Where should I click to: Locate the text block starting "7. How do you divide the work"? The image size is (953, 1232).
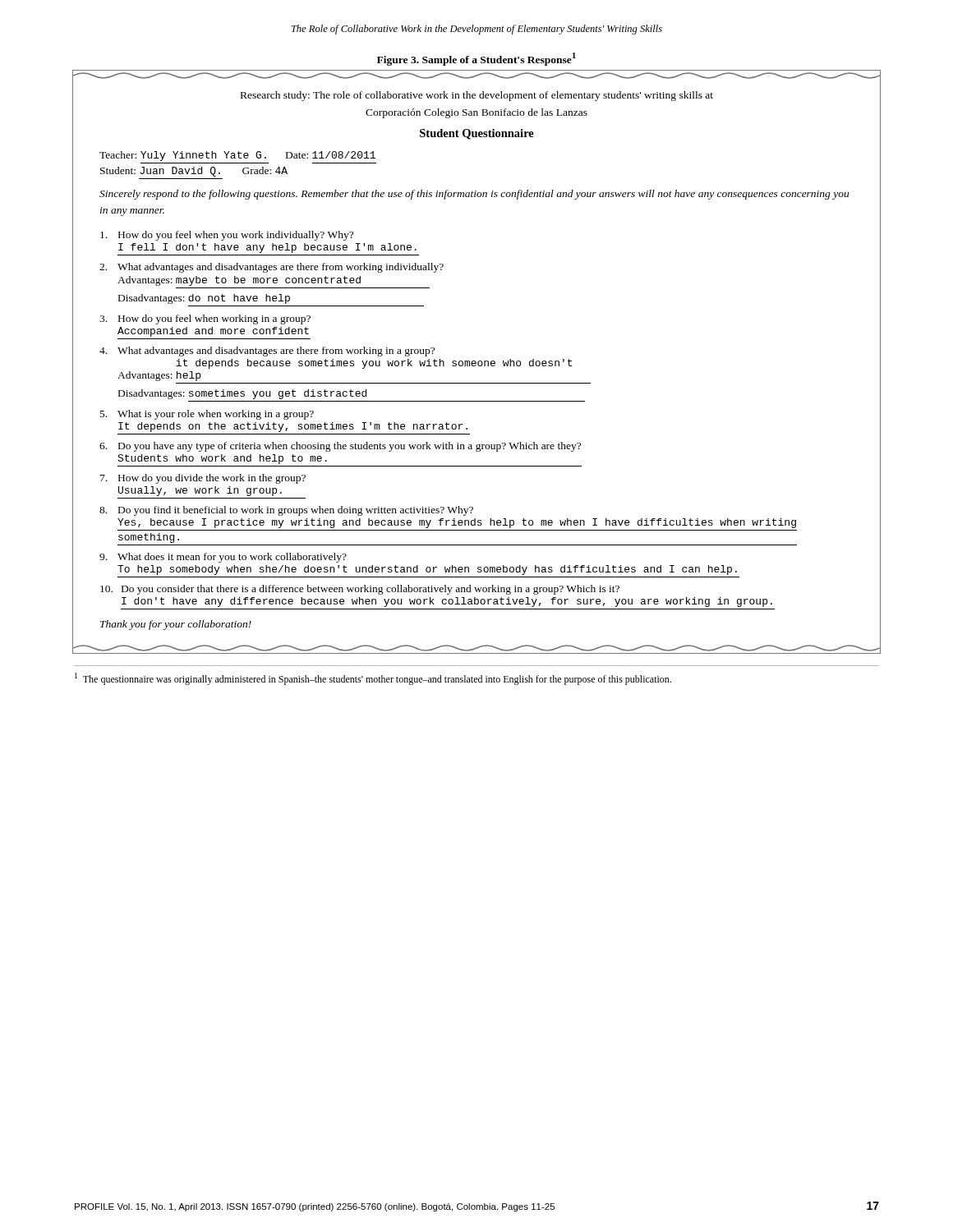coord(203,485)
